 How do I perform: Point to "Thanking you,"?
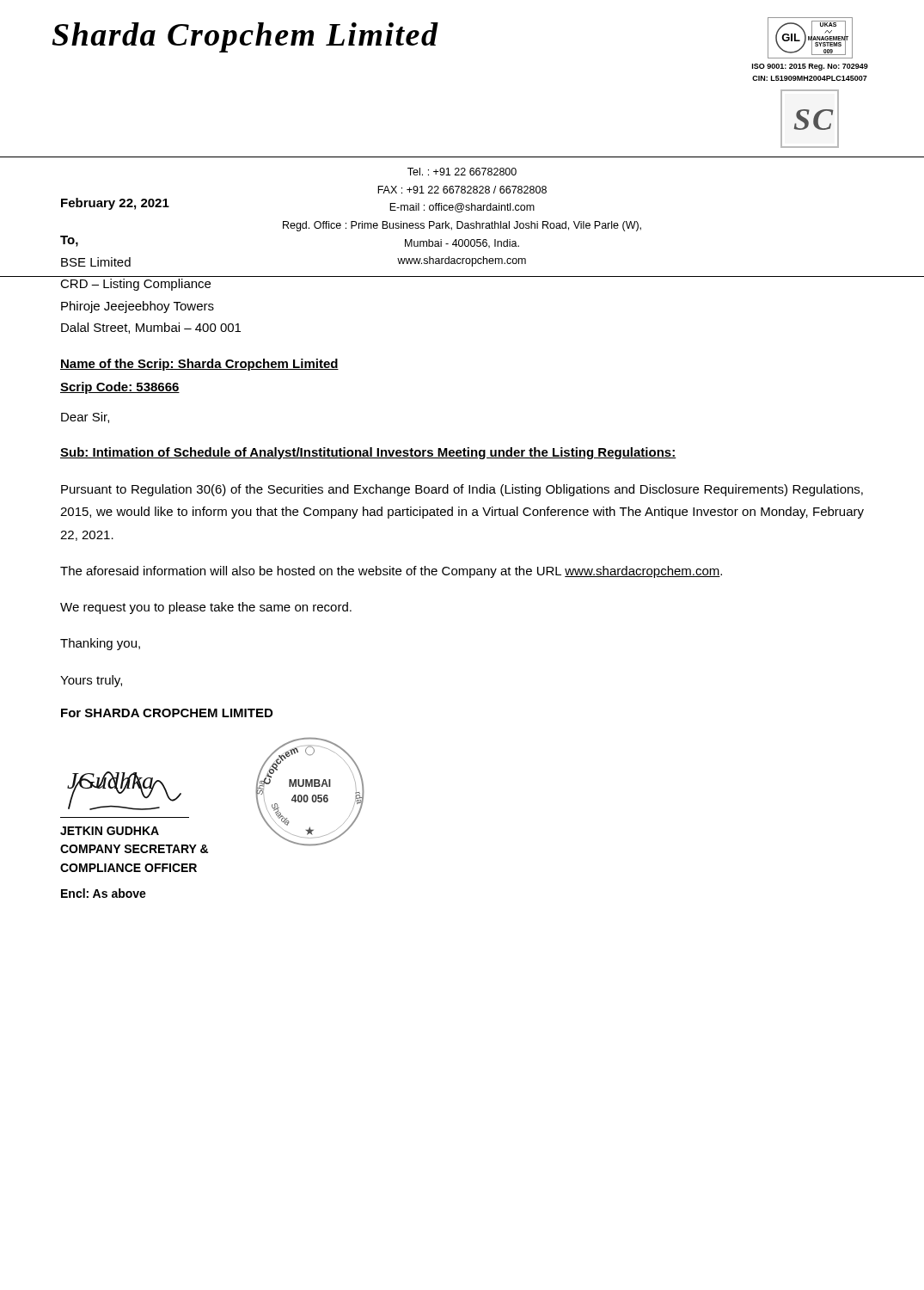[101, 643]
